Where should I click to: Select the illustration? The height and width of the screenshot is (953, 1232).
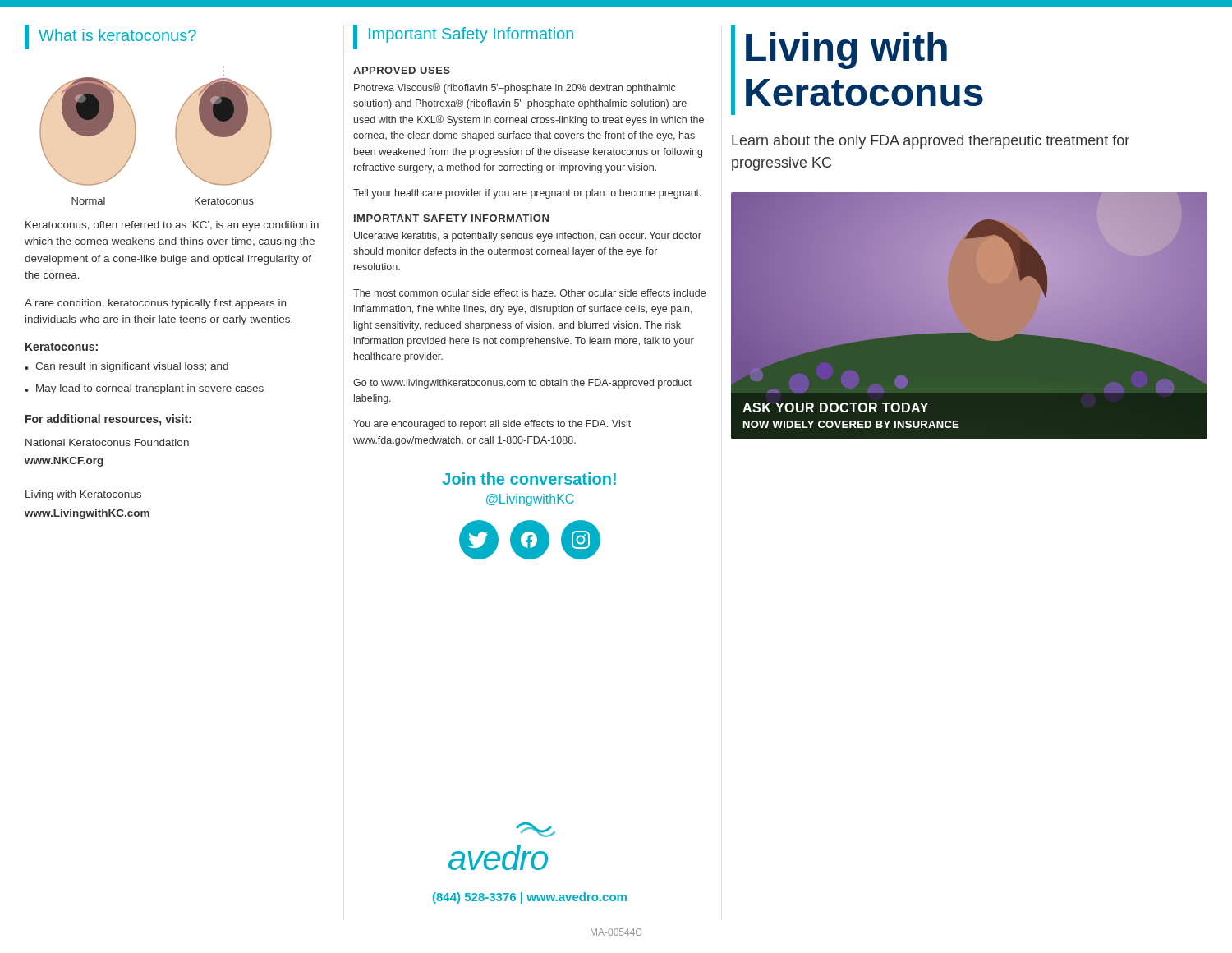(177, 136)
